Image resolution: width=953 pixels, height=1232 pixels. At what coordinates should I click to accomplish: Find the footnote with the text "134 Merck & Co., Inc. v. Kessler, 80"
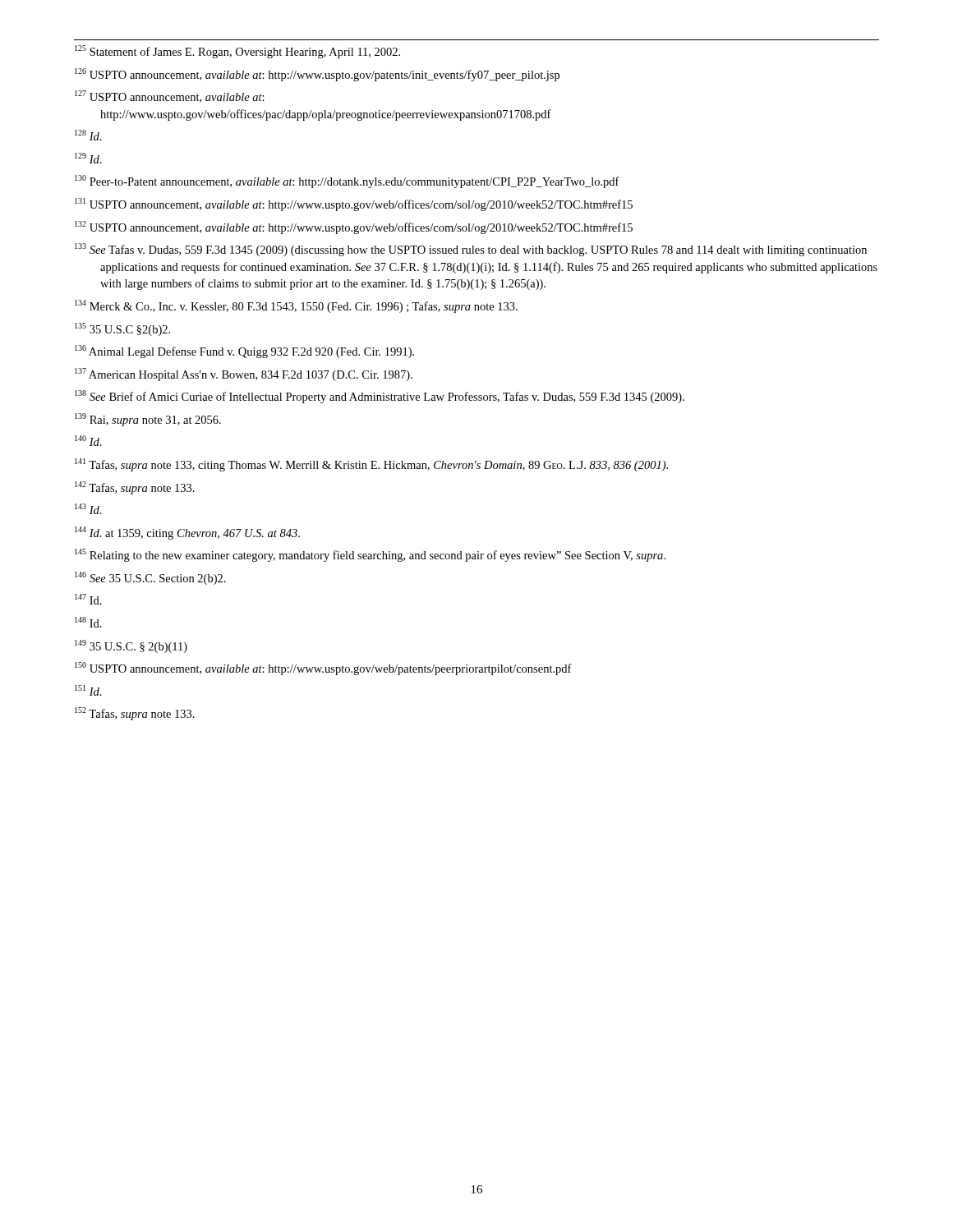(296, 306)
